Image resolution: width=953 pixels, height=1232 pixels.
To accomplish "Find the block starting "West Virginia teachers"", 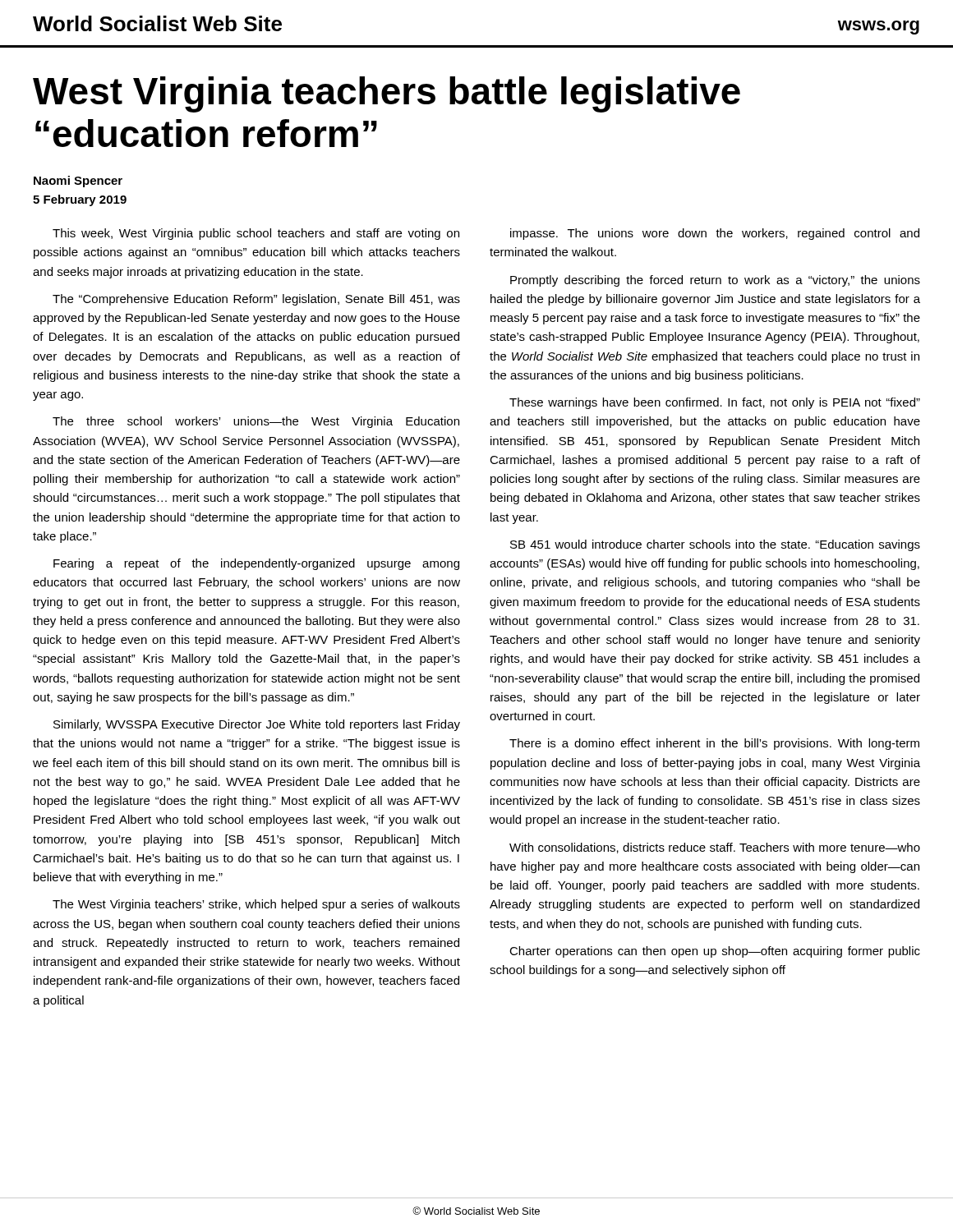I will (476, 113).
